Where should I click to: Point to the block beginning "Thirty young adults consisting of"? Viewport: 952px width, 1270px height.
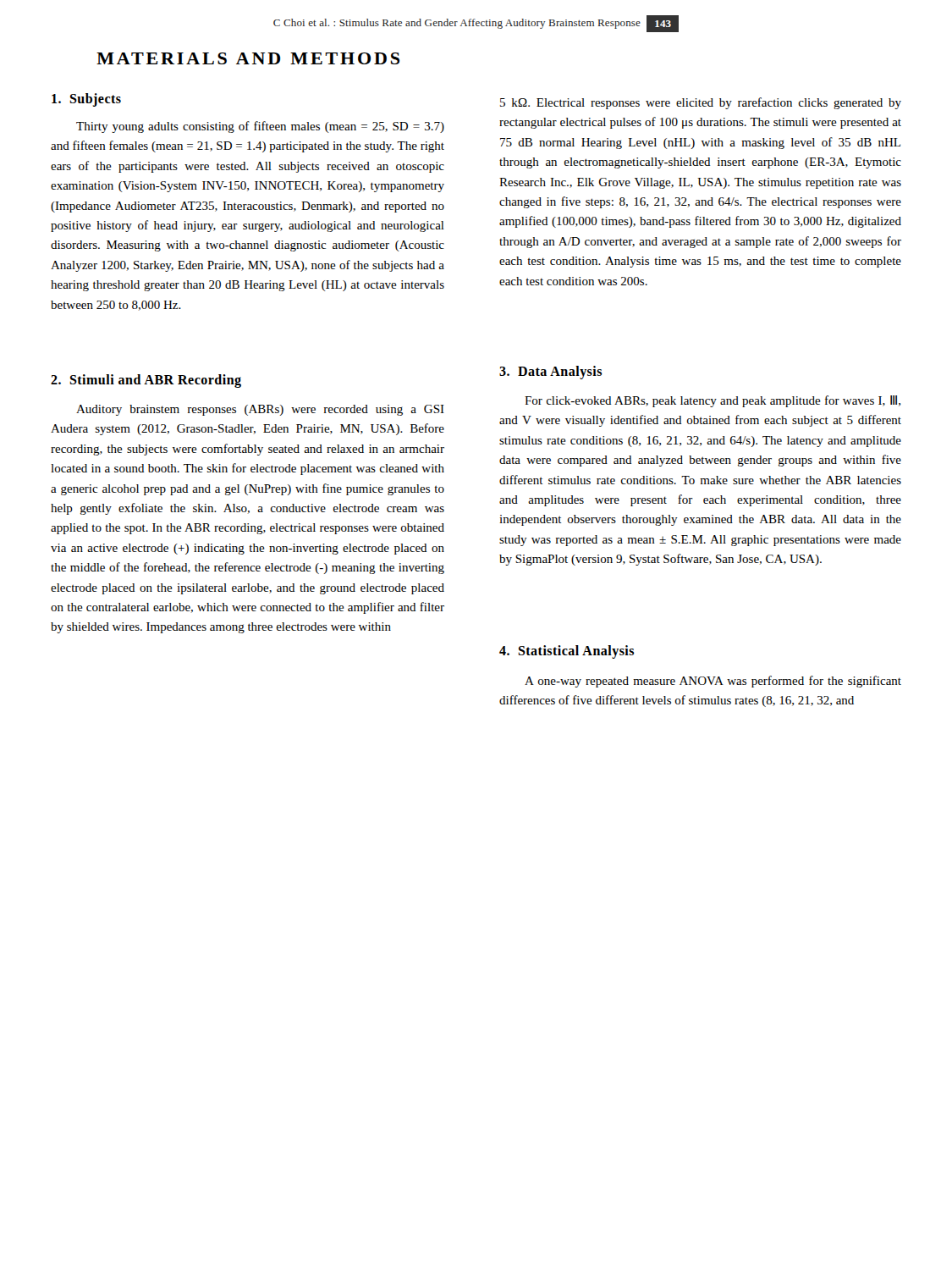point(248,216)
